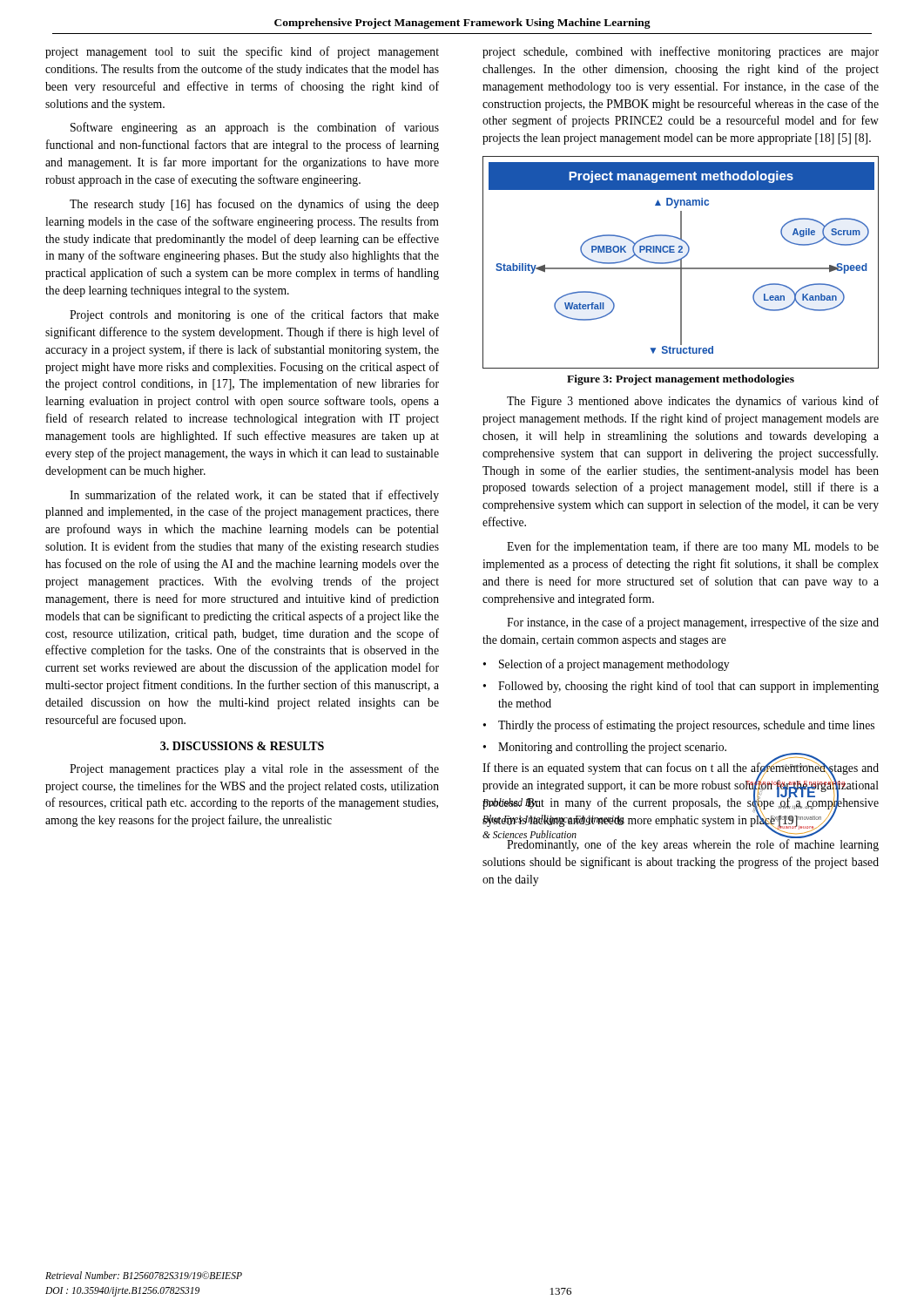Navigate to the passage starting "Figure 3: Project management methodologies"

pos(681,379)
